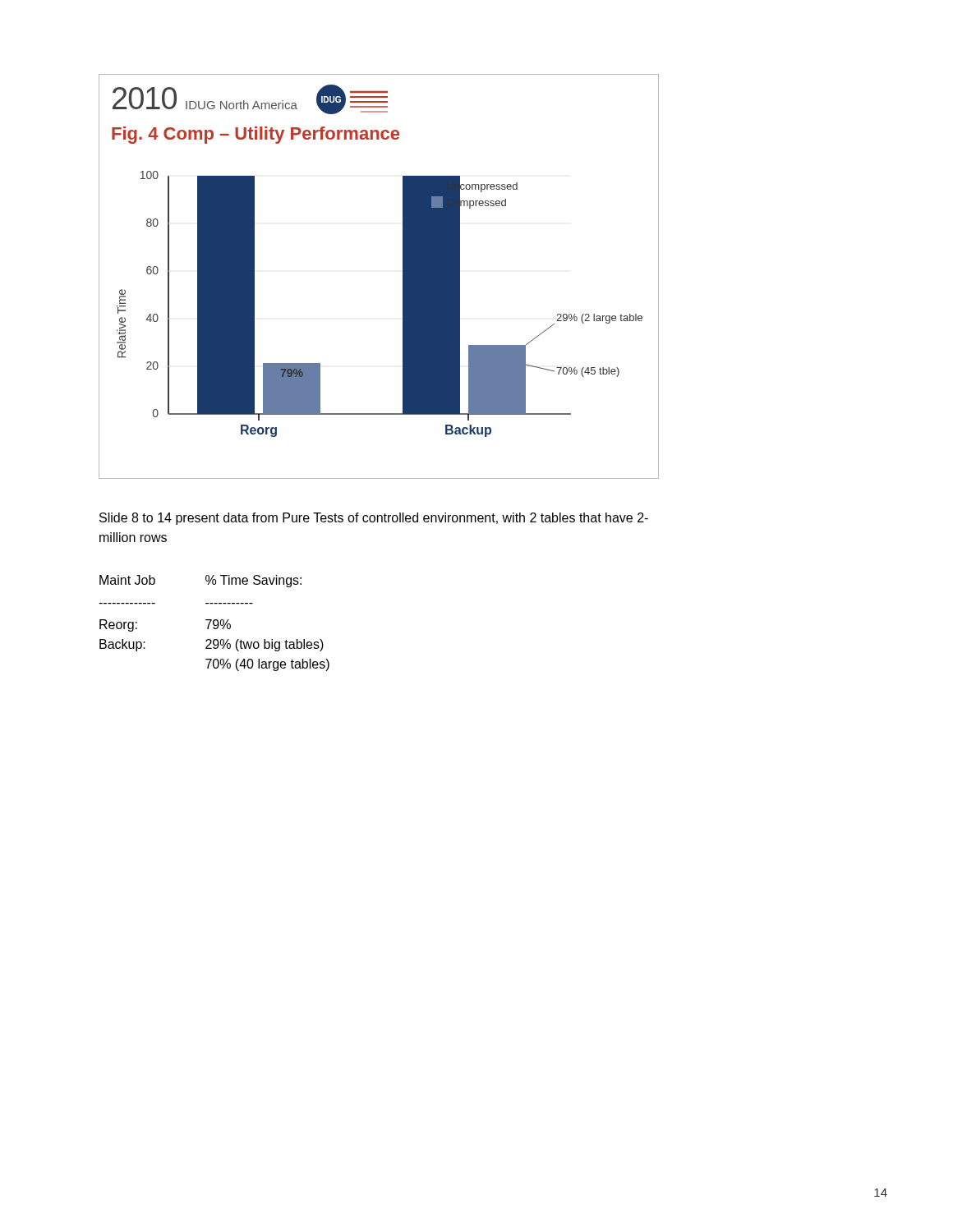Find the table that mentions "Maint Job"

(x=493, y=623)
